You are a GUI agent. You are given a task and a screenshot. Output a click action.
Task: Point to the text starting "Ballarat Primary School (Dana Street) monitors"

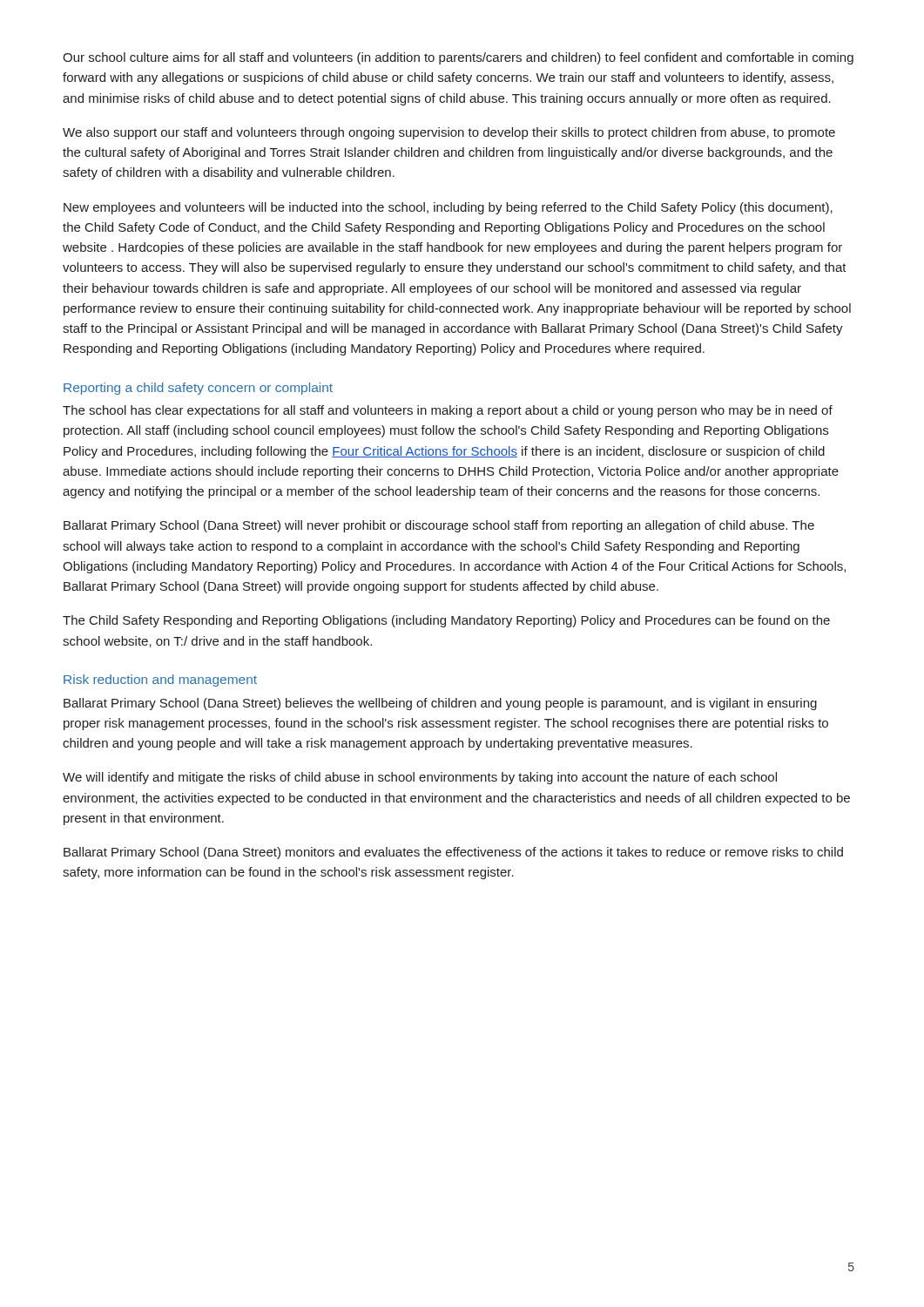(453, 862)
